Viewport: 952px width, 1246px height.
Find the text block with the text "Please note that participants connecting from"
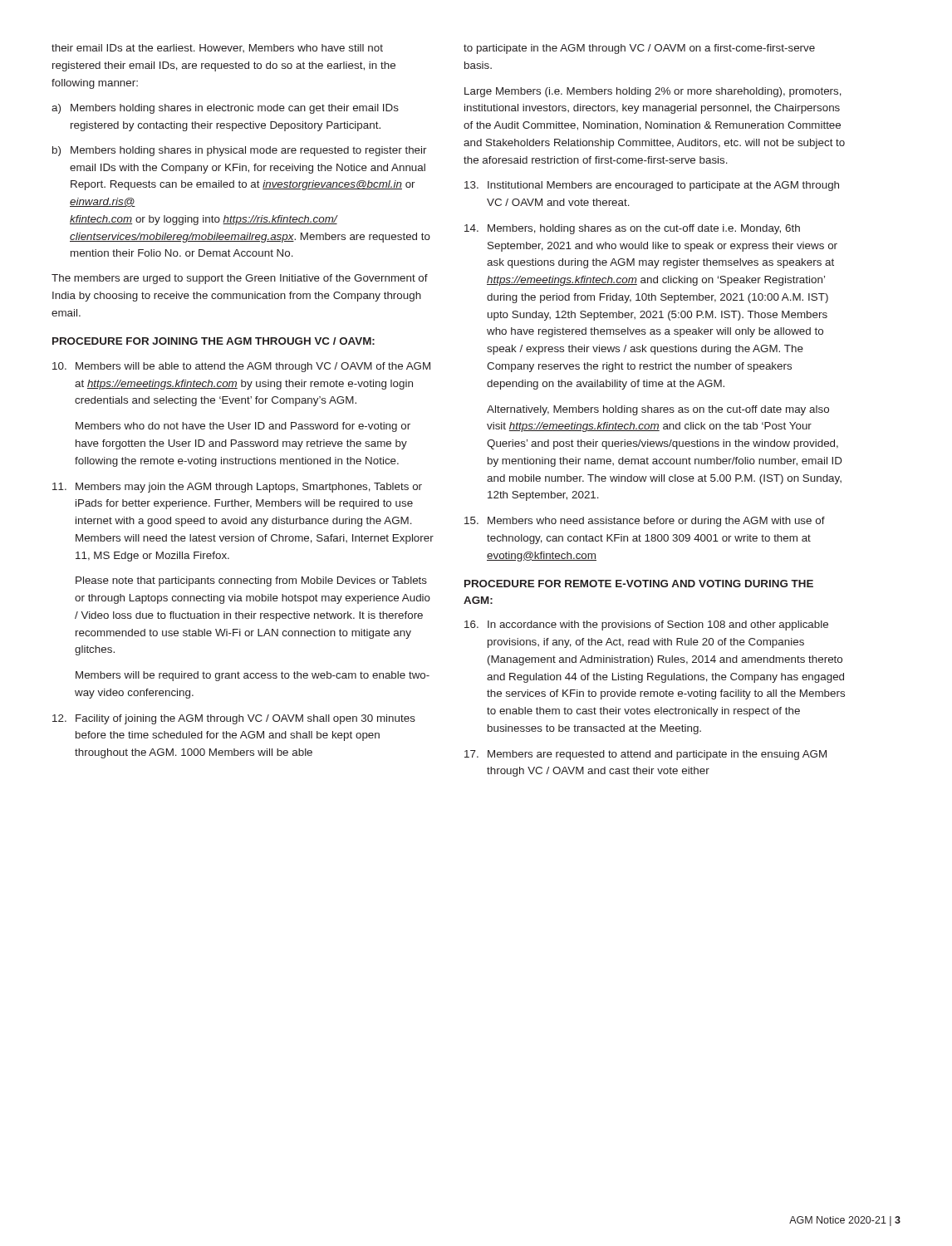click(x=254, y=616)
